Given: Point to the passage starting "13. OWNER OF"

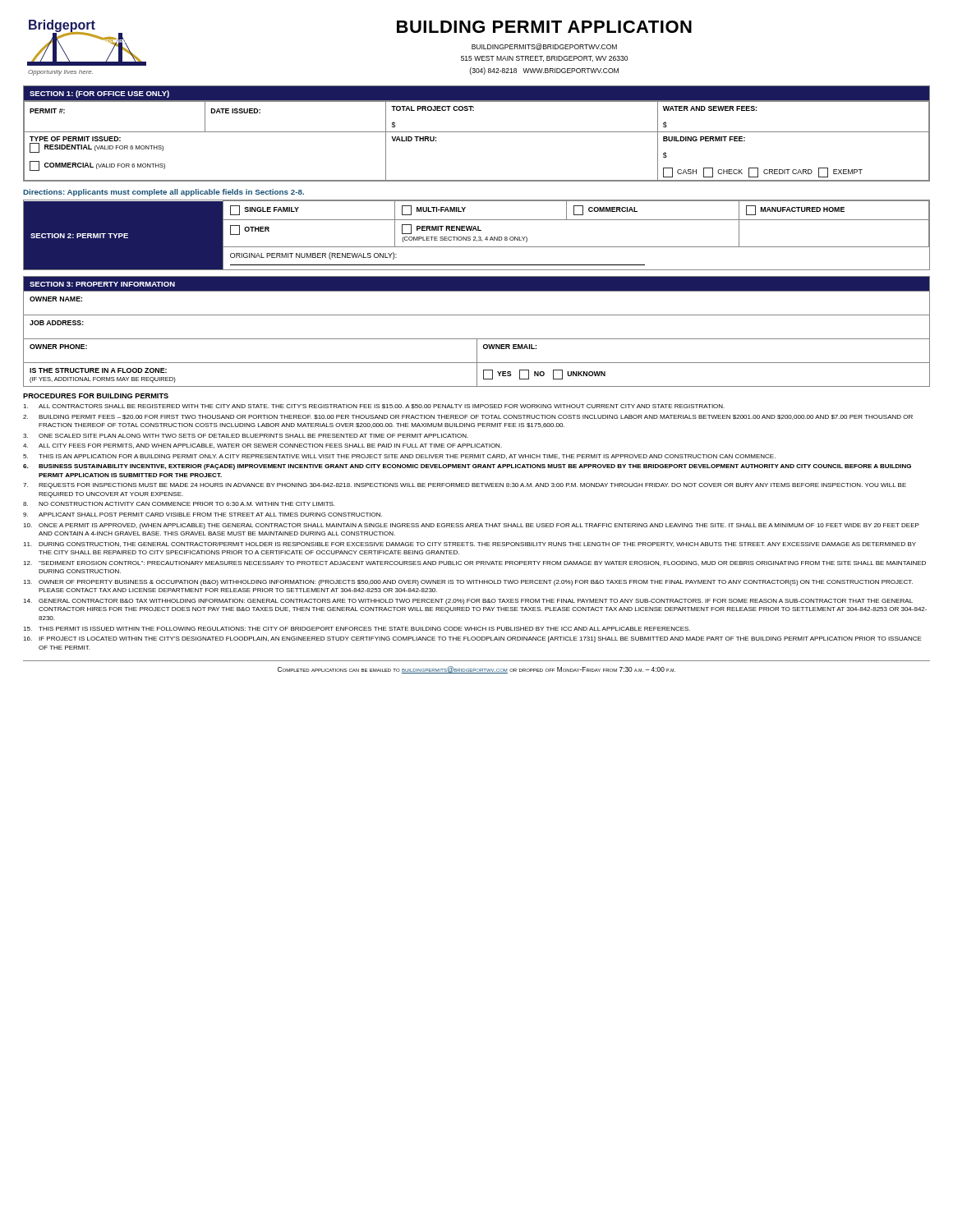Looking at the screenshot, I should [476, 587].
